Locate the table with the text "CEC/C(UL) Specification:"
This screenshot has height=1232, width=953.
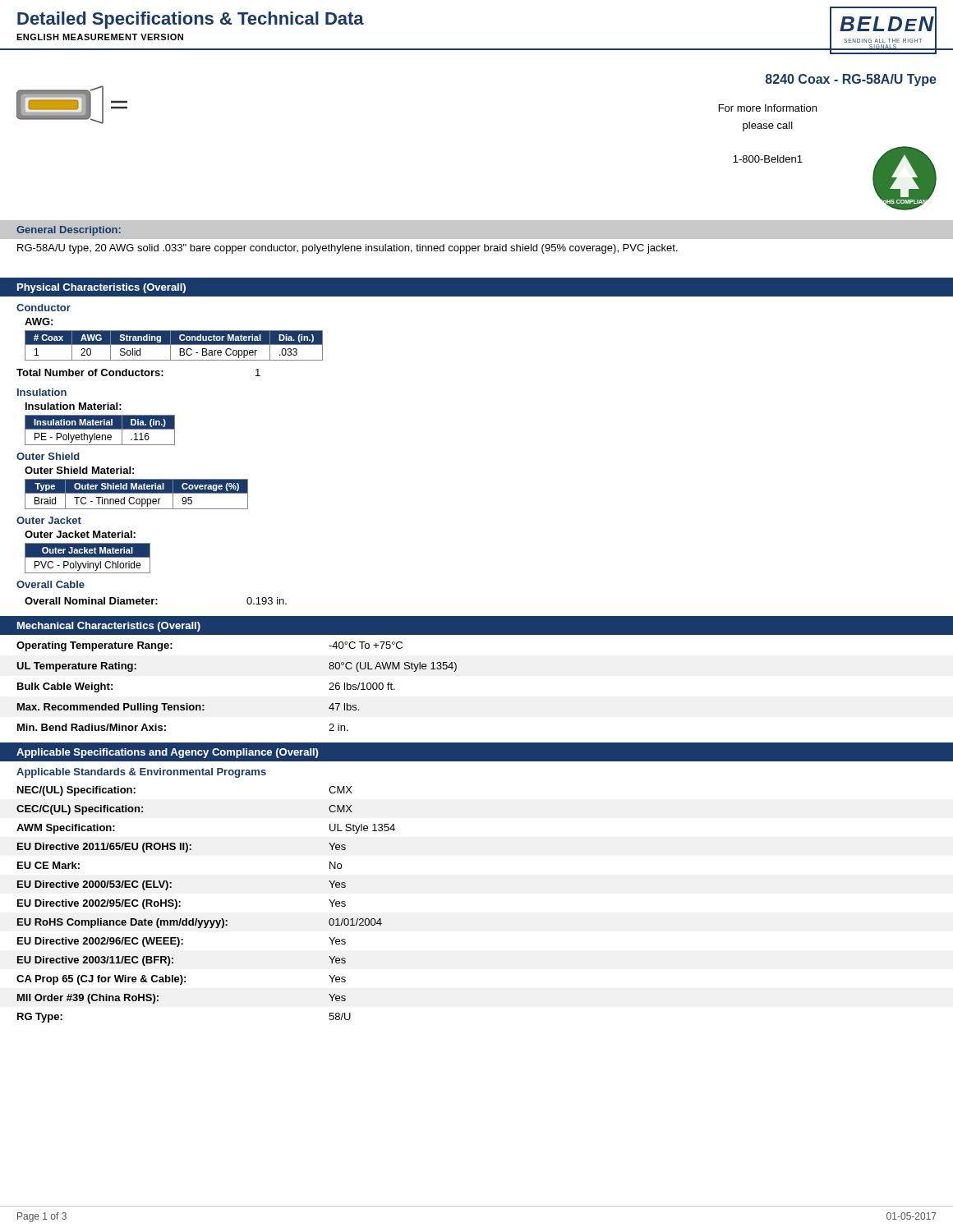476,903
